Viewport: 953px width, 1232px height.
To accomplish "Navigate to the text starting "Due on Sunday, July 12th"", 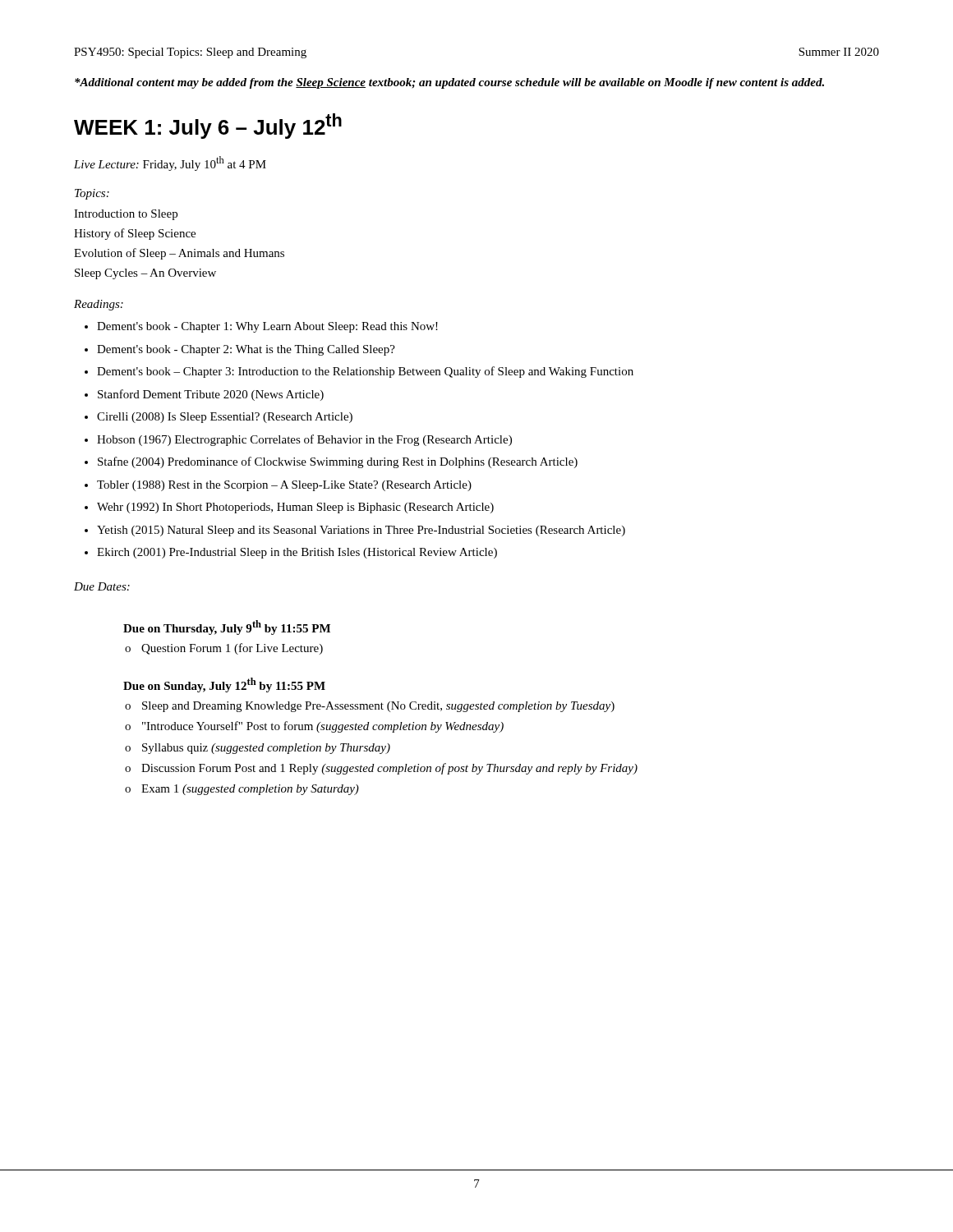I will point(501,737).
